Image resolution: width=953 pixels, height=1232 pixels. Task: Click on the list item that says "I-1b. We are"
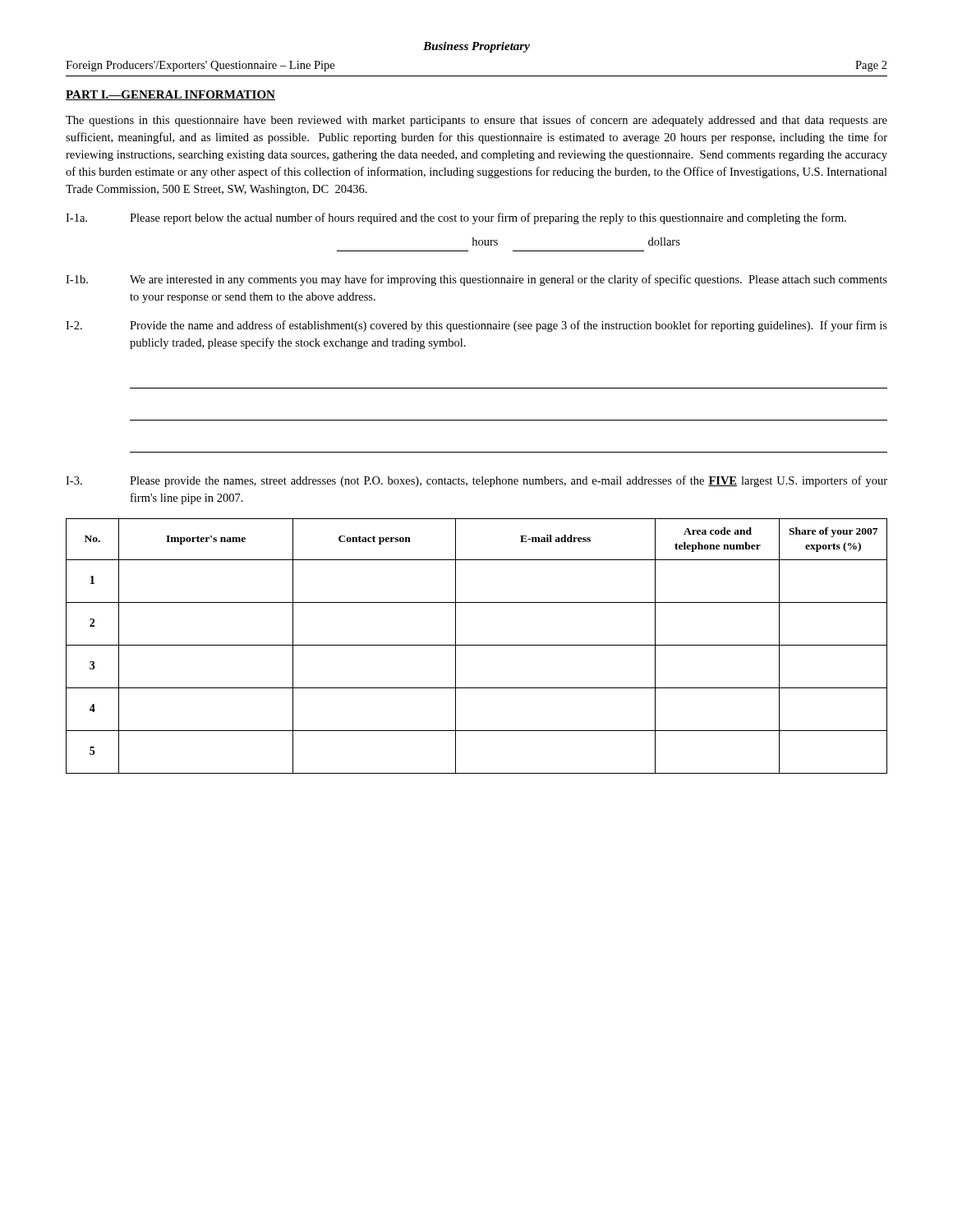476,288
